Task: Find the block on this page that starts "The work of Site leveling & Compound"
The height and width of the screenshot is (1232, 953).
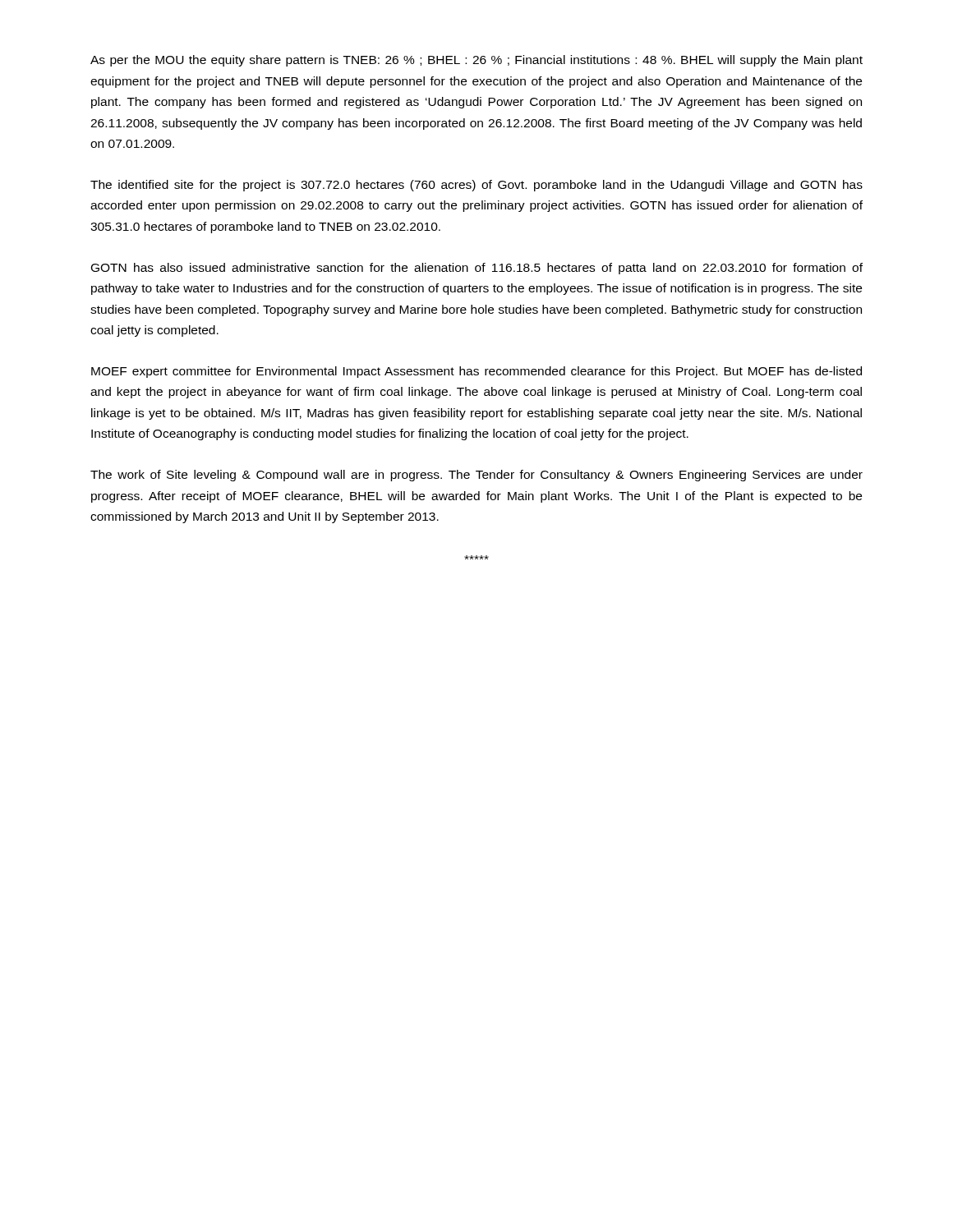Action: pyautogui.click(x=476, y=495)
